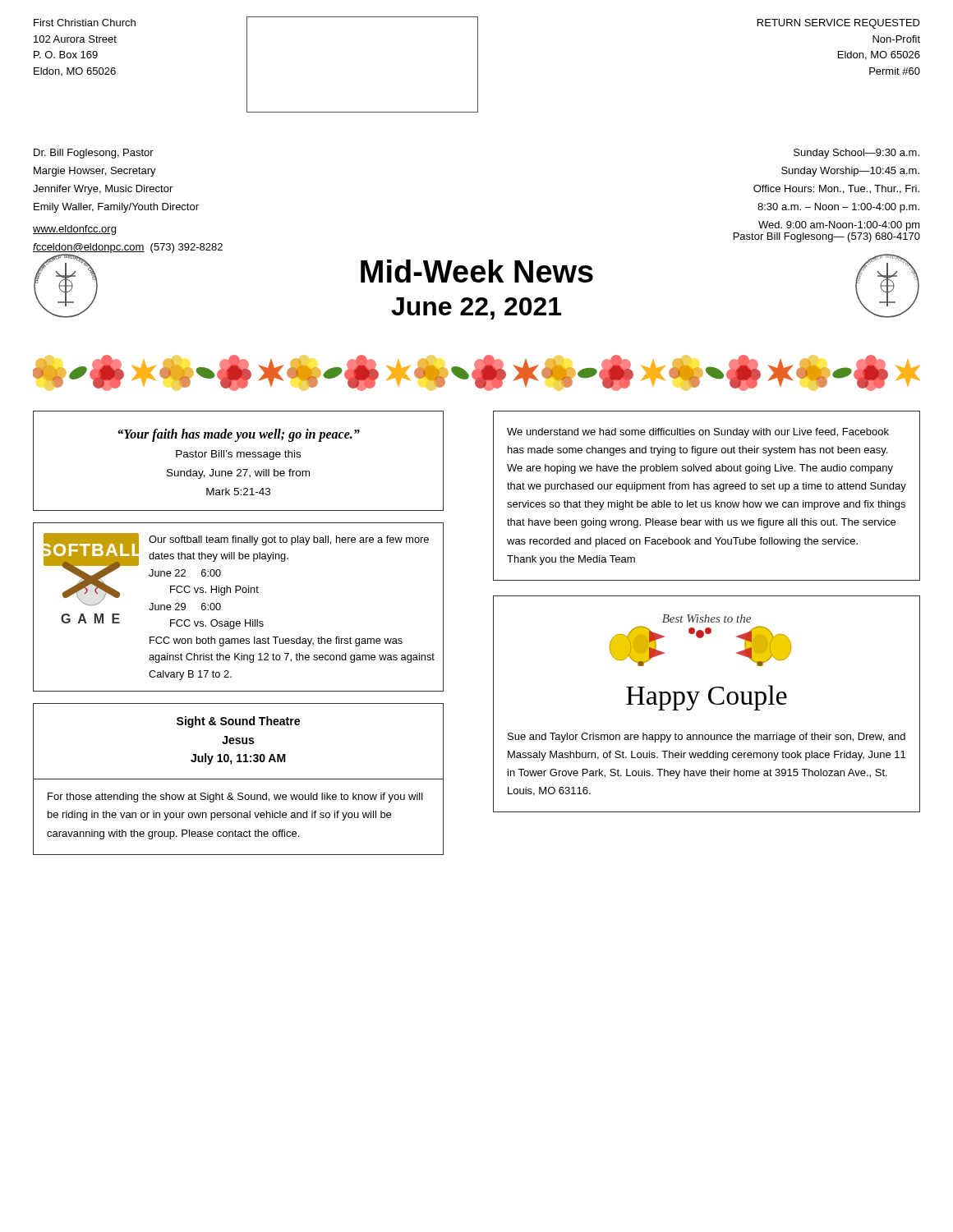Click the passage that begins "Sunday School—9:30 a.m. Sunday Worship—10:45 a.m."
Screen dimensions: 1232x953
coord(837,189)
